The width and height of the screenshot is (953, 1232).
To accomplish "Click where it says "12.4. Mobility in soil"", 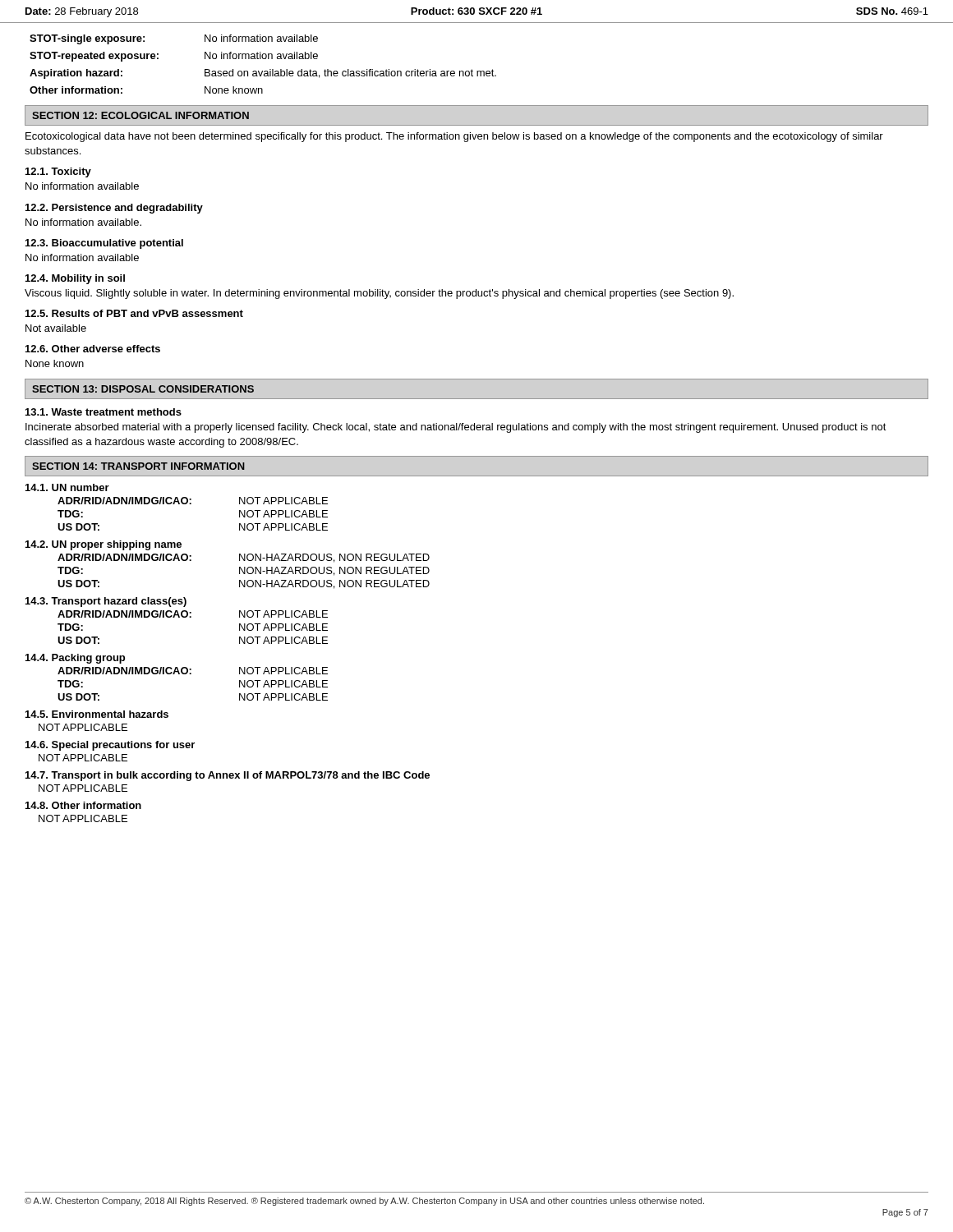I will tap(75, 278).
